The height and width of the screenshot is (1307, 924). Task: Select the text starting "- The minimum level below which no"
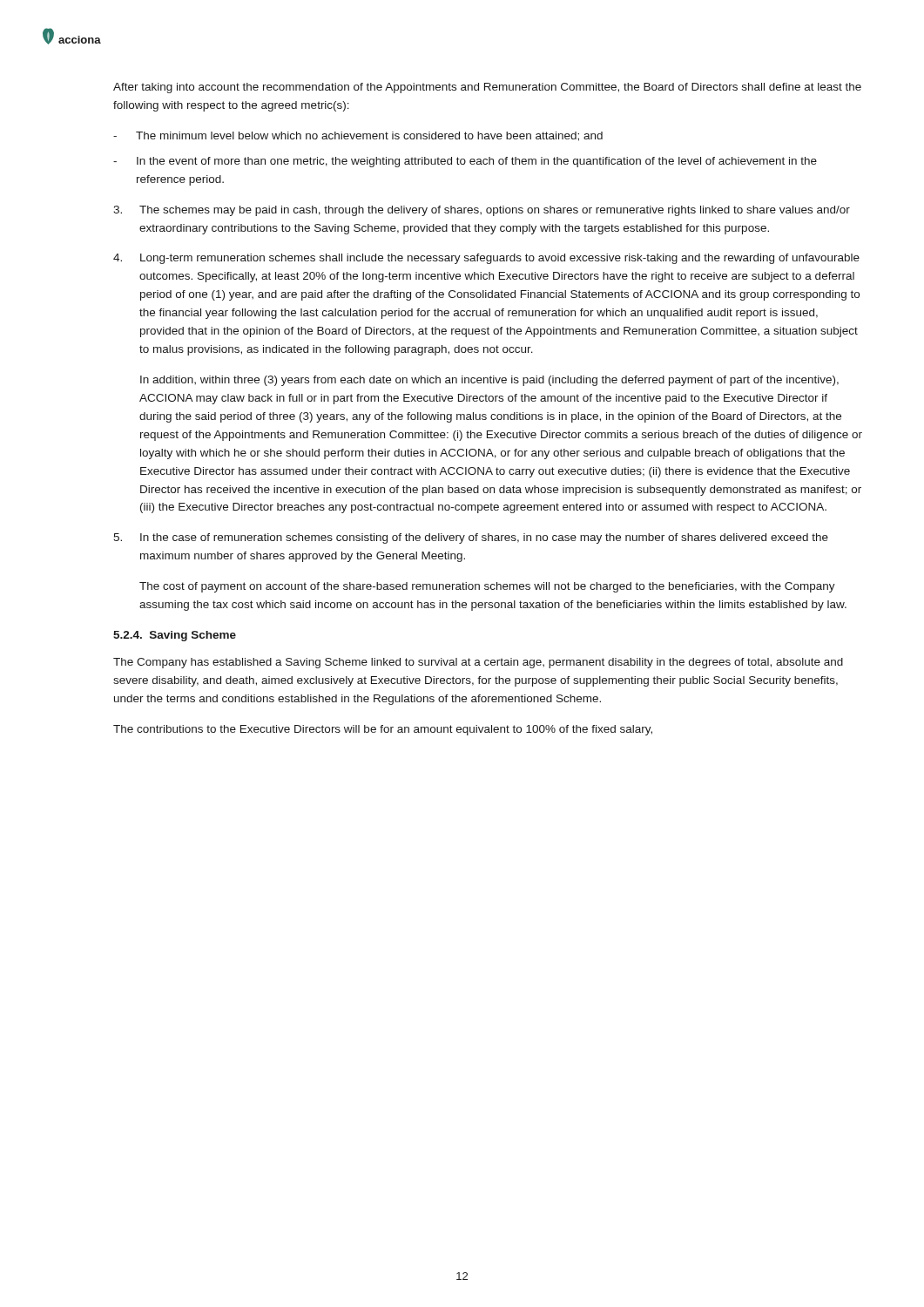click(358, 136)
